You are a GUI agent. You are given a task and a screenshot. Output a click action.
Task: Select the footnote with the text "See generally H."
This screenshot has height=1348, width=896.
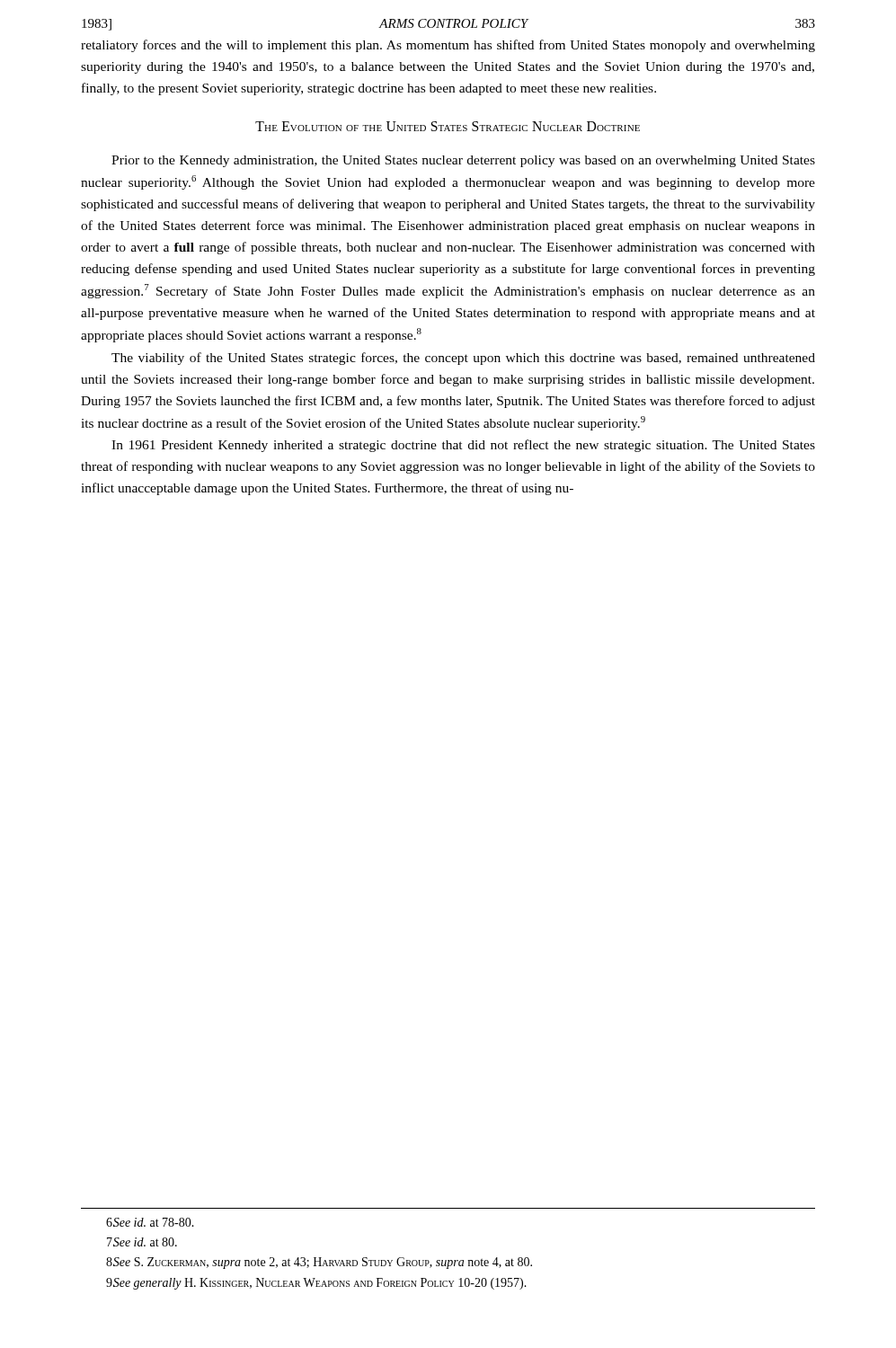tap(304, 1283)
